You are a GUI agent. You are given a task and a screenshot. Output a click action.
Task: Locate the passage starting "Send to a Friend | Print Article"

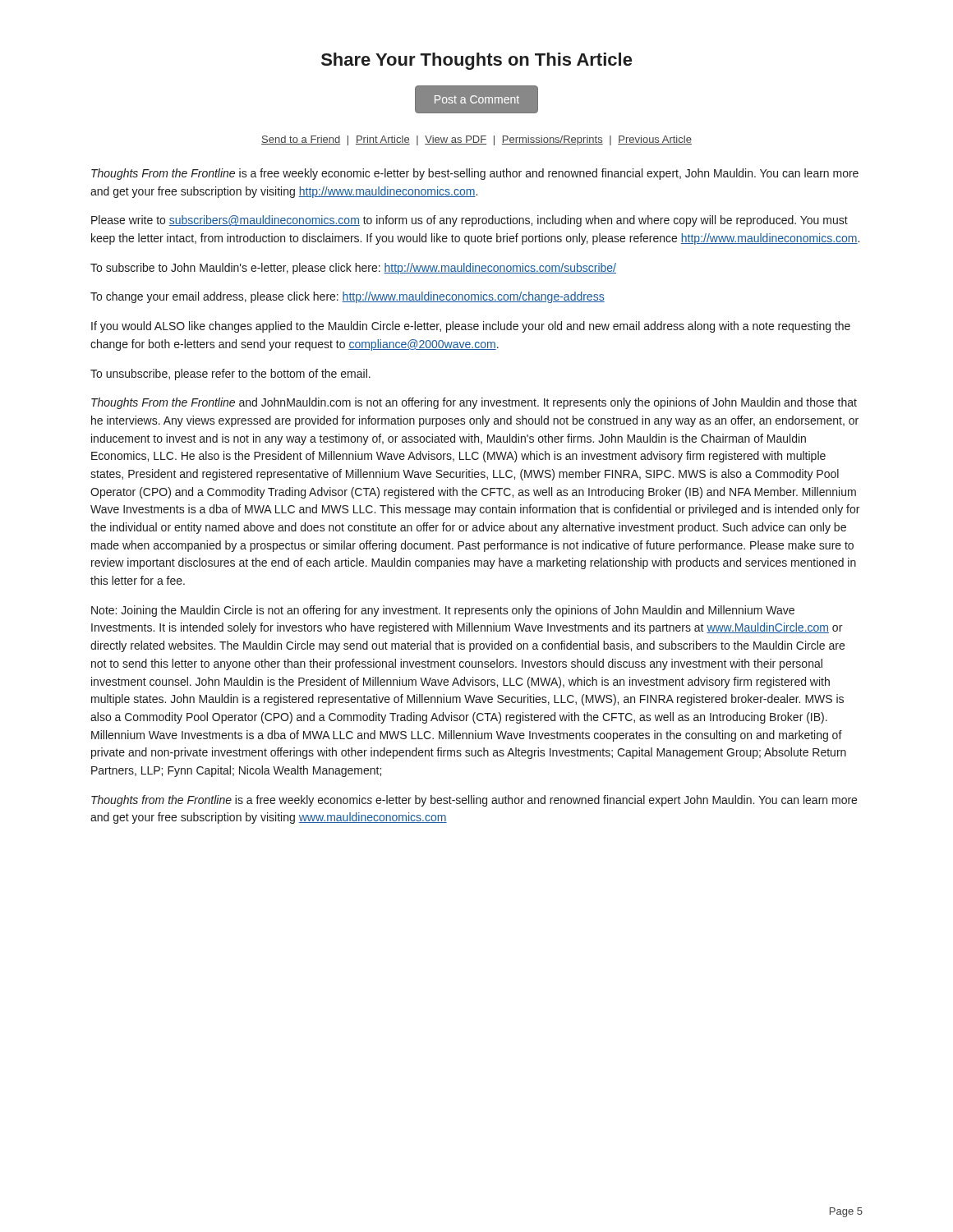[476, 139]
